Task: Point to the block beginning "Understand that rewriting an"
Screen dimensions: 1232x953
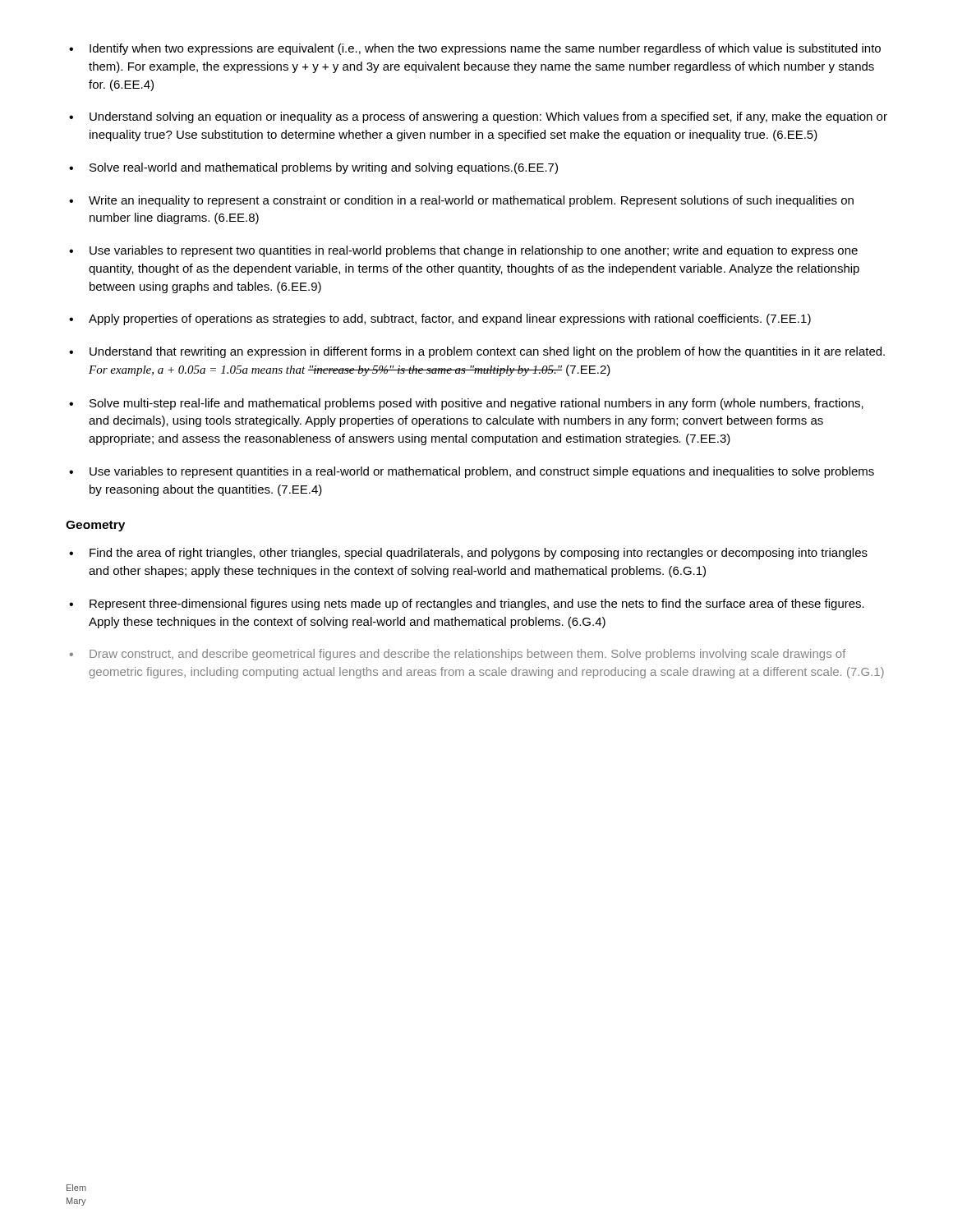Action: (476, 361)
